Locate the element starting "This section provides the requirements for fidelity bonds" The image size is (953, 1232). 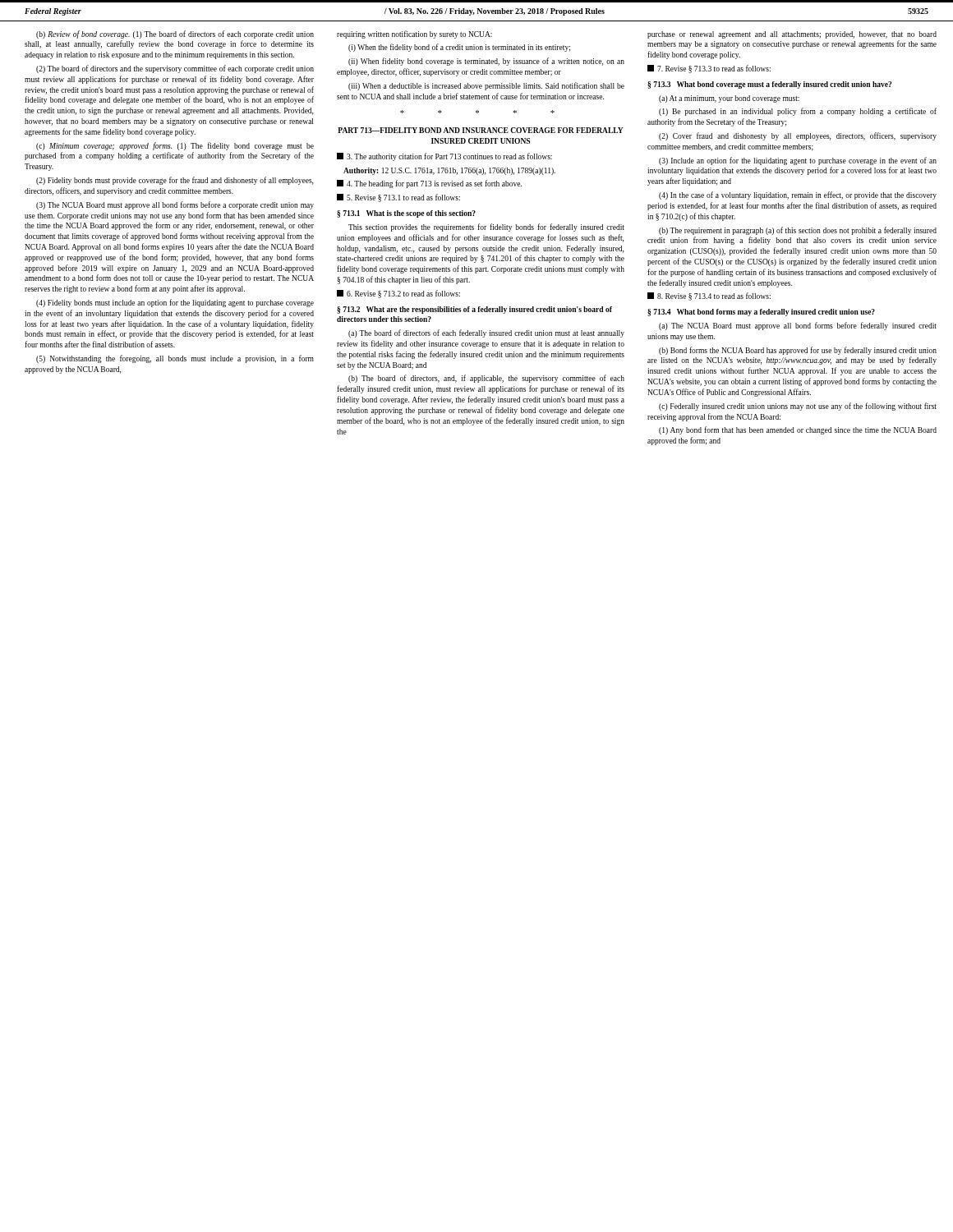coord(481,261)
